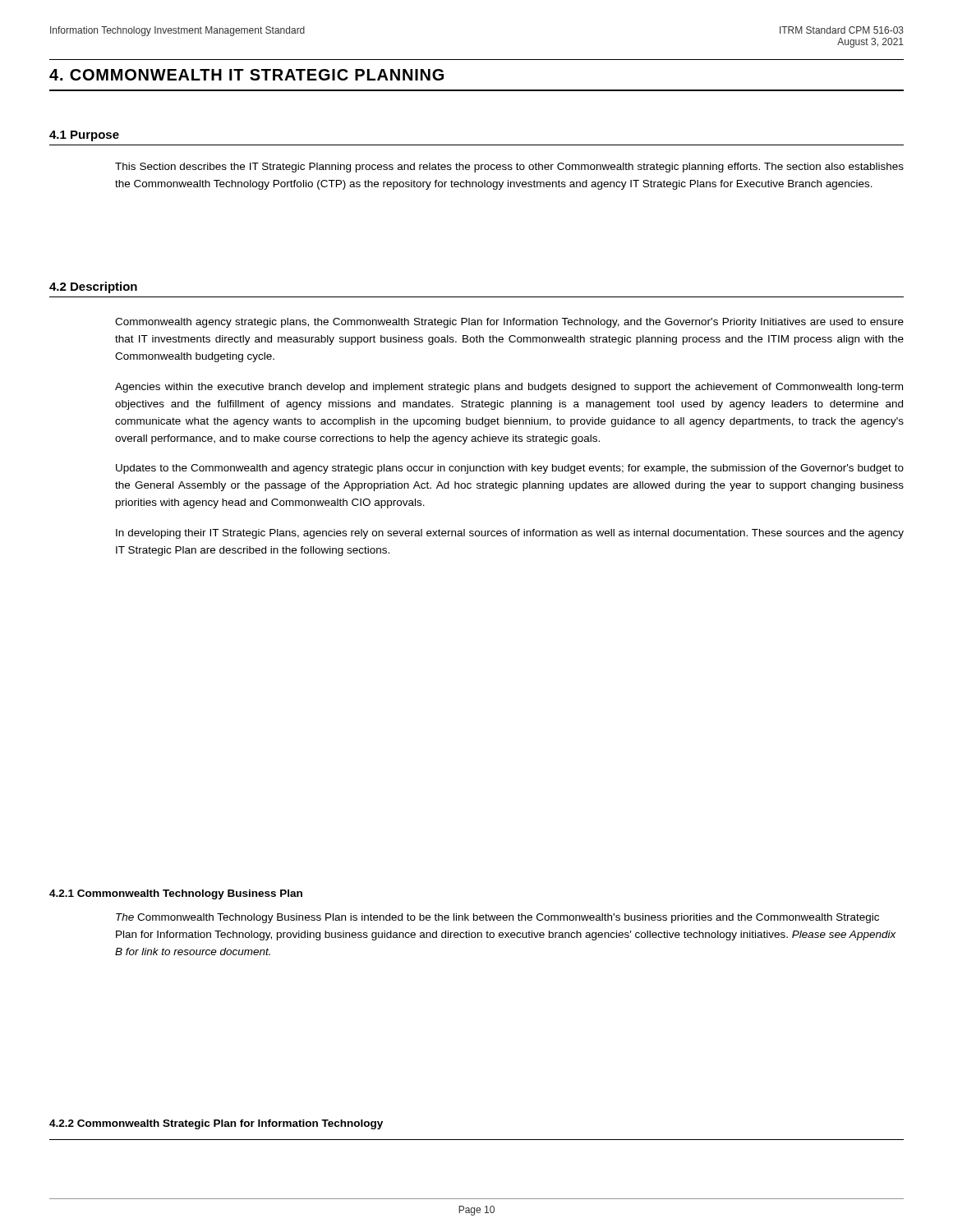953x1232 pixels.
Task: Locate the text block containing "The Commonwealth Technology Business Plan"
Action: click(505, 934)
